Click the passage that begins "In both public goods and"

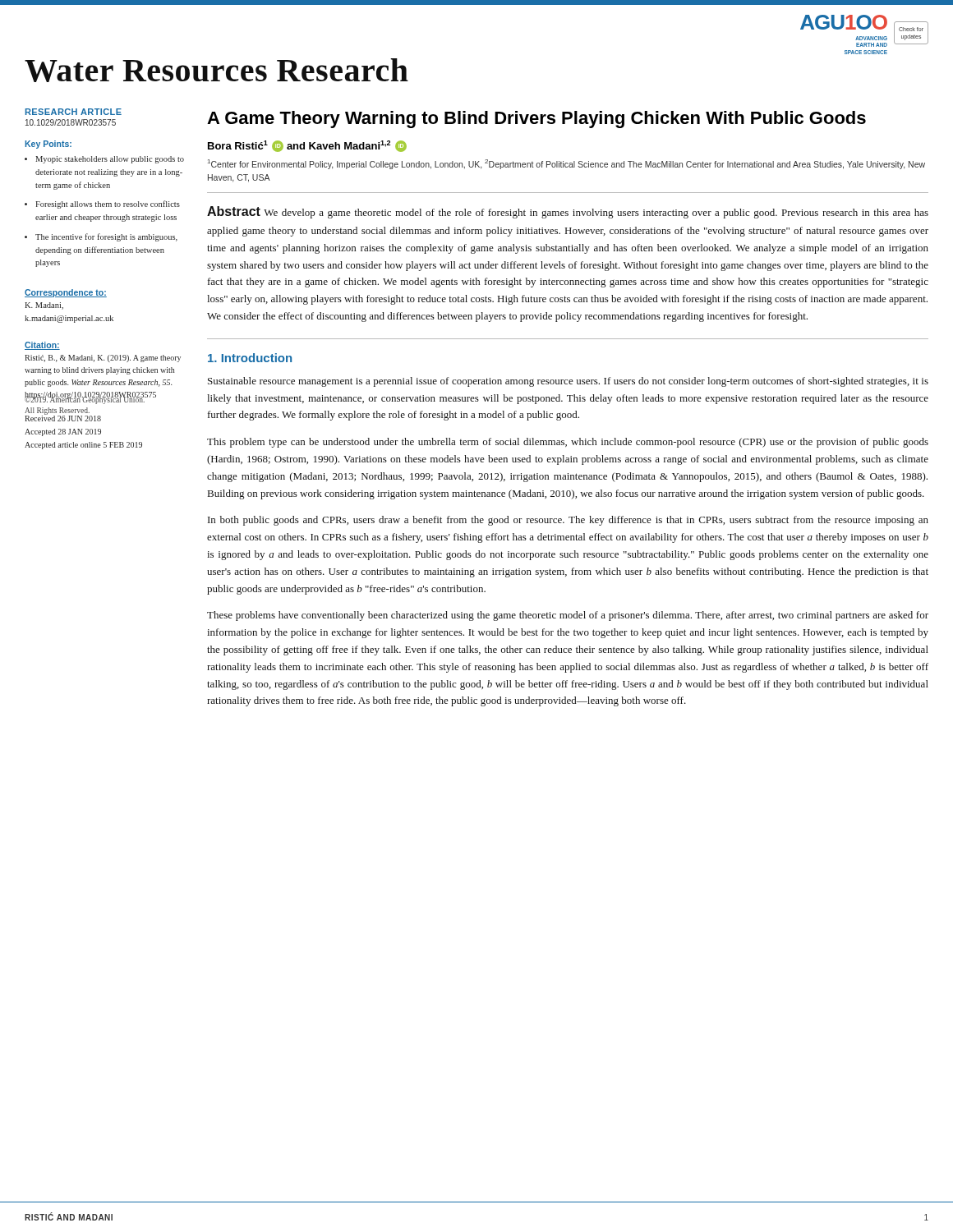568,554
